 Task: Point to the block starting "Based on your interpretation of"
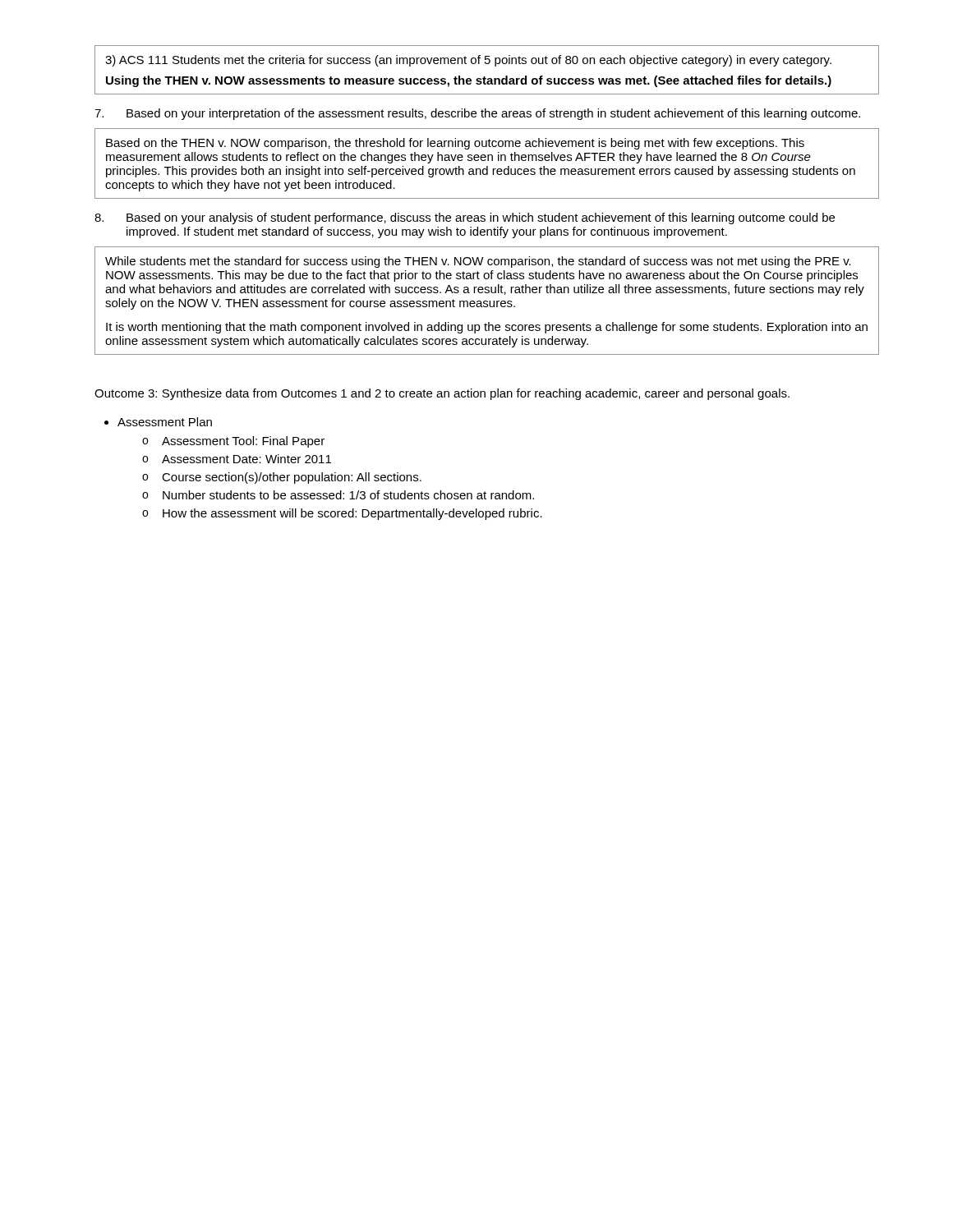[x=487, y=113]
